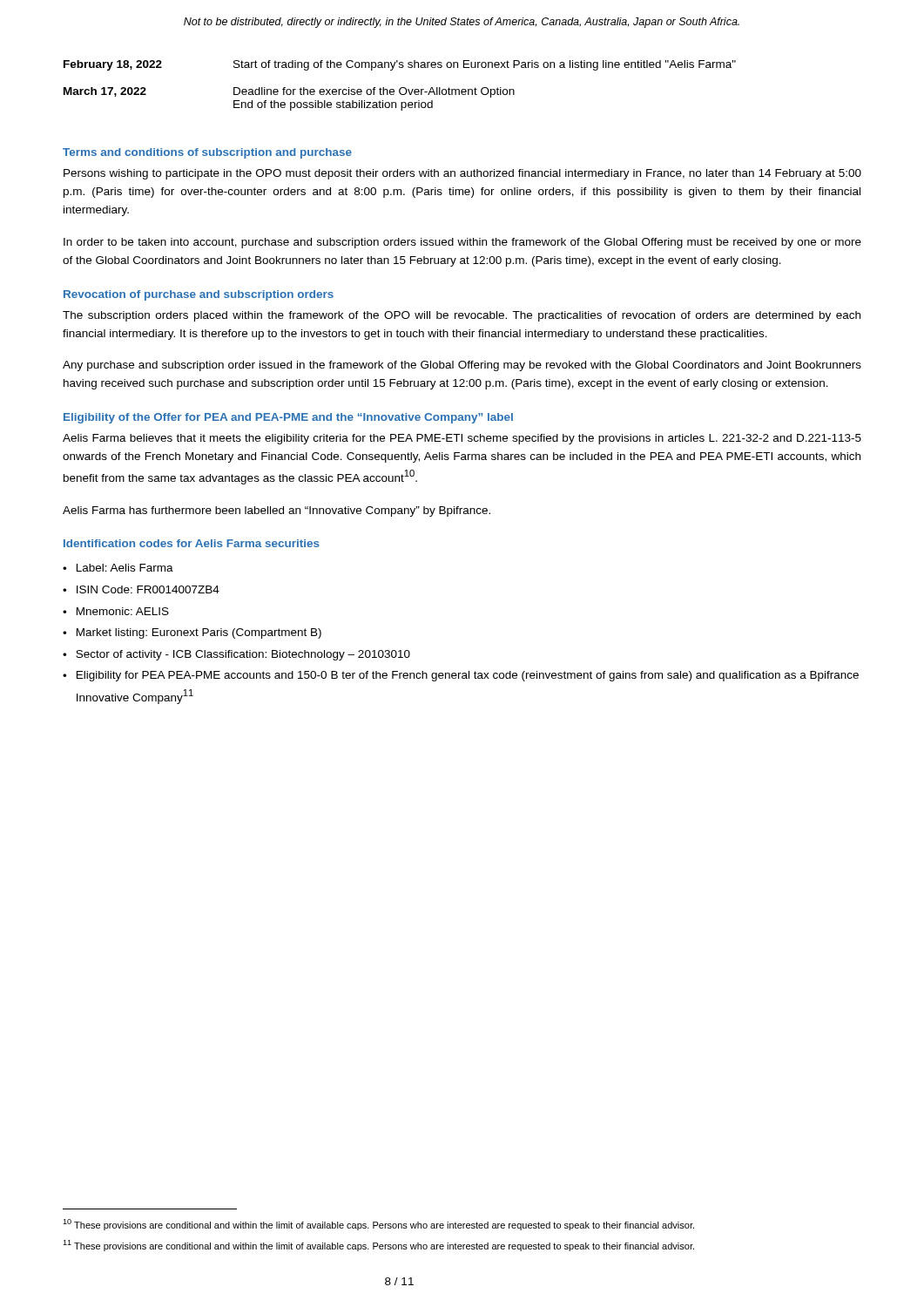This screenshot has width=924, height=1307.
Task: Navigate to the text block starting "In order to"
Action: (x=462, y=251)
